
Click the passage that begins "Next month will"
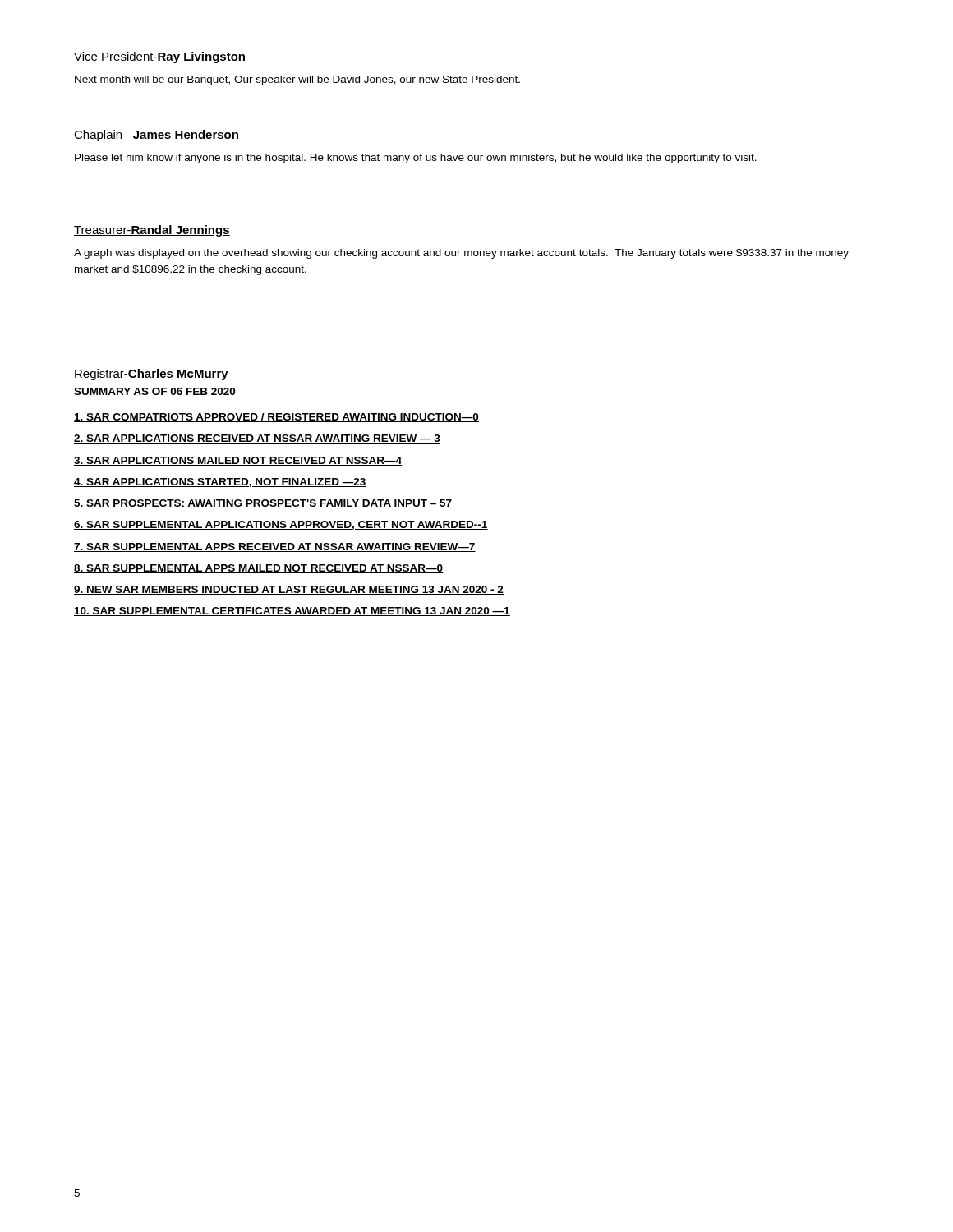pyautogui.click(x=297, y=79)
